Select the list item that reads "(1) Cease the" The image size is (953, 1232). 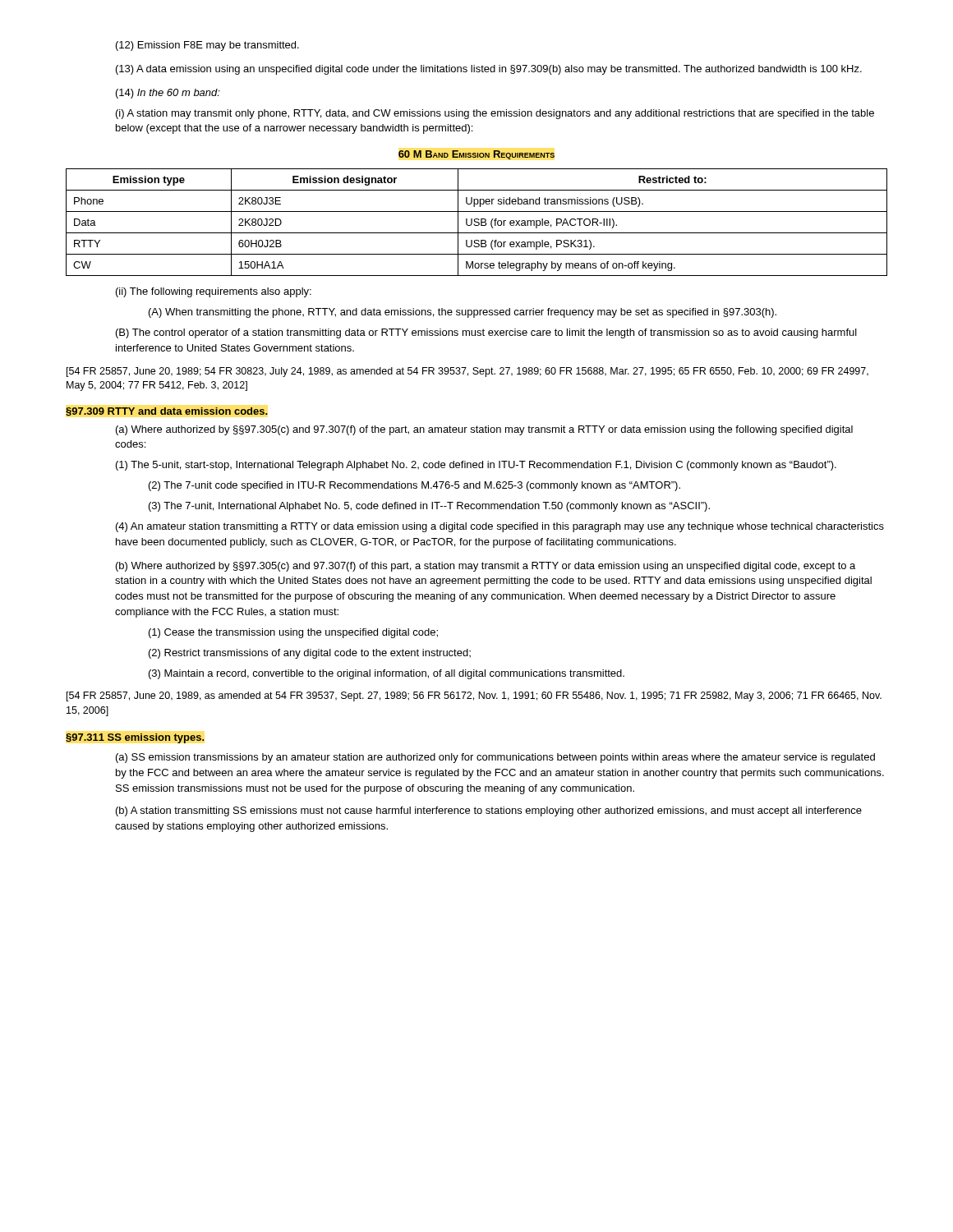coord(293,632)
